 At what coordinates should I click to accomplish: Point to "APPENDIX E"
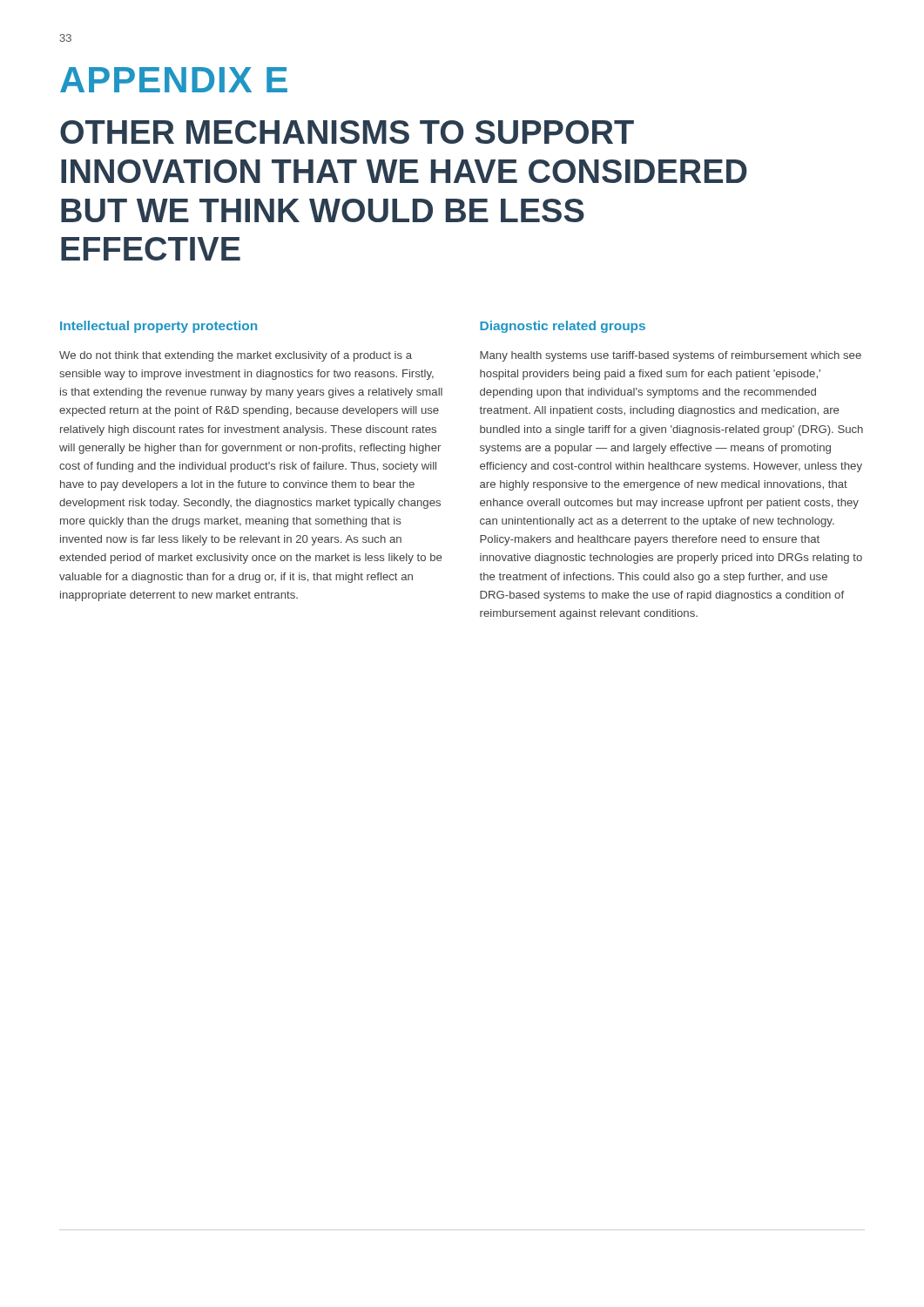click(174, 80)
